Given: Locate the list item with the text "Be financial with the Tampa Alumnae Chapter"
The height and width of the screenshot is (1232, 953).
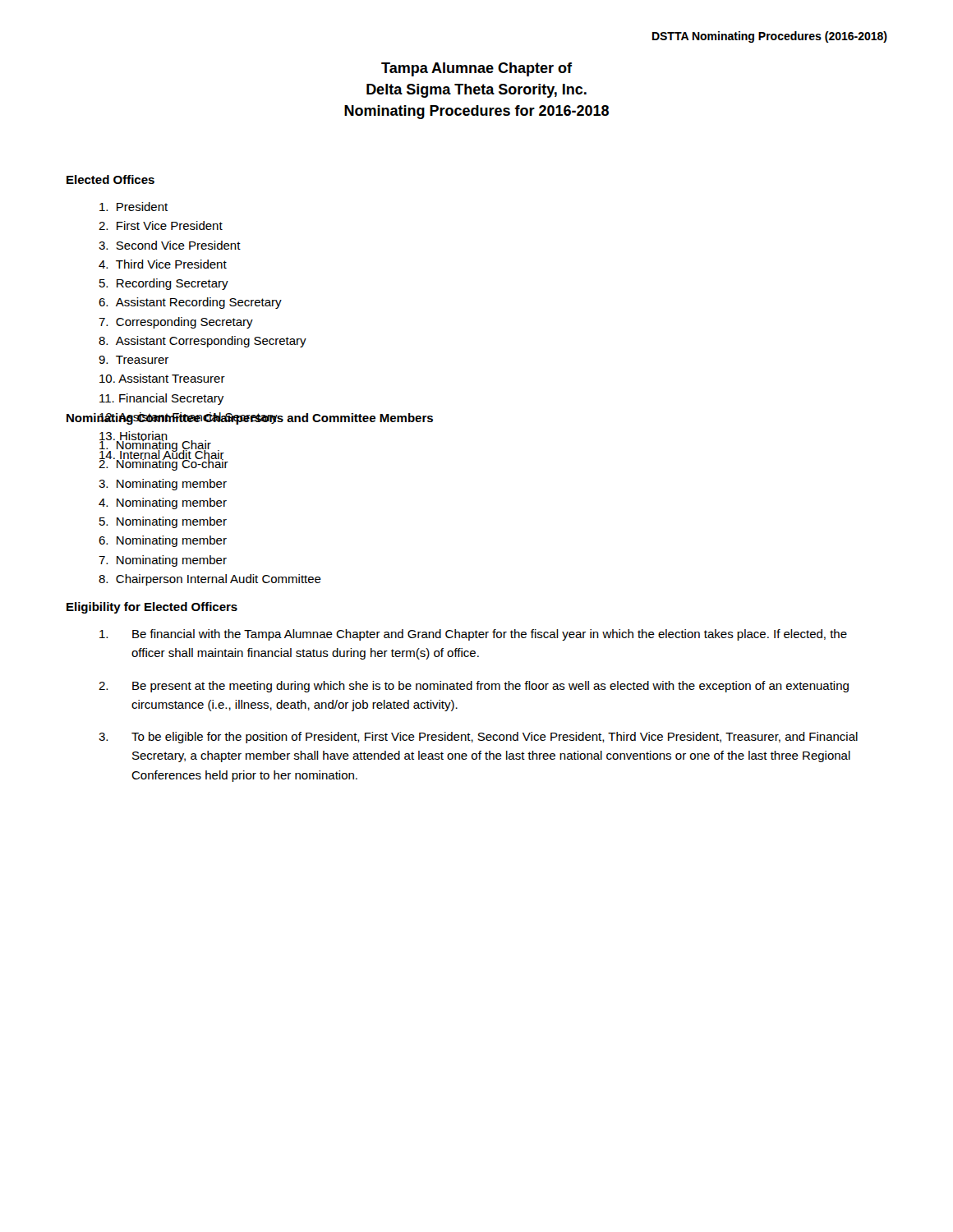Looking at the screenshot, I should point(485,643).
